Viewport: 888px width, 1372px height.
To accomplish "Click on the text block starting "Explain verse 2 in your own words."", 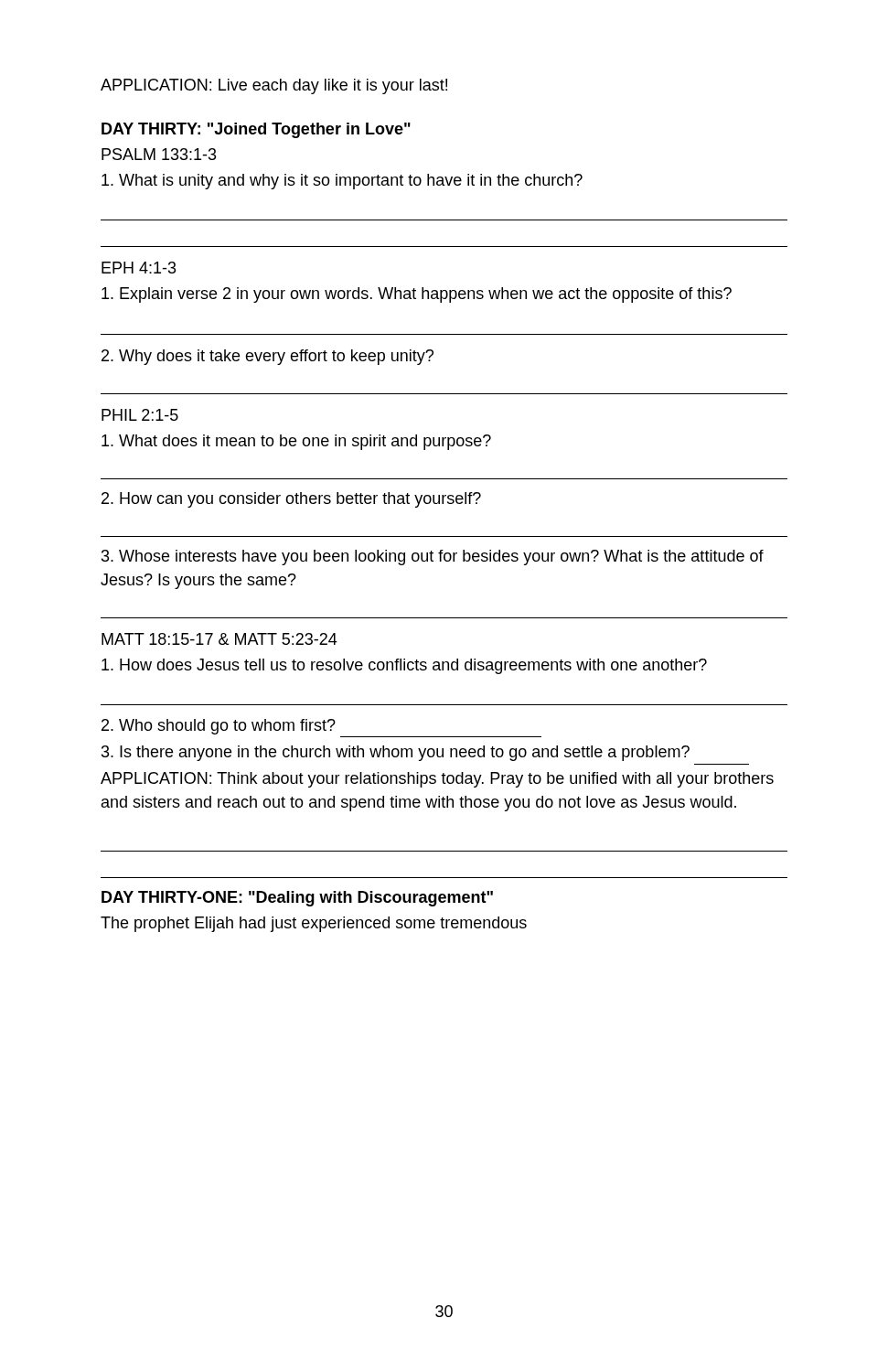I will pyautogui.click(x=444, y=294).
